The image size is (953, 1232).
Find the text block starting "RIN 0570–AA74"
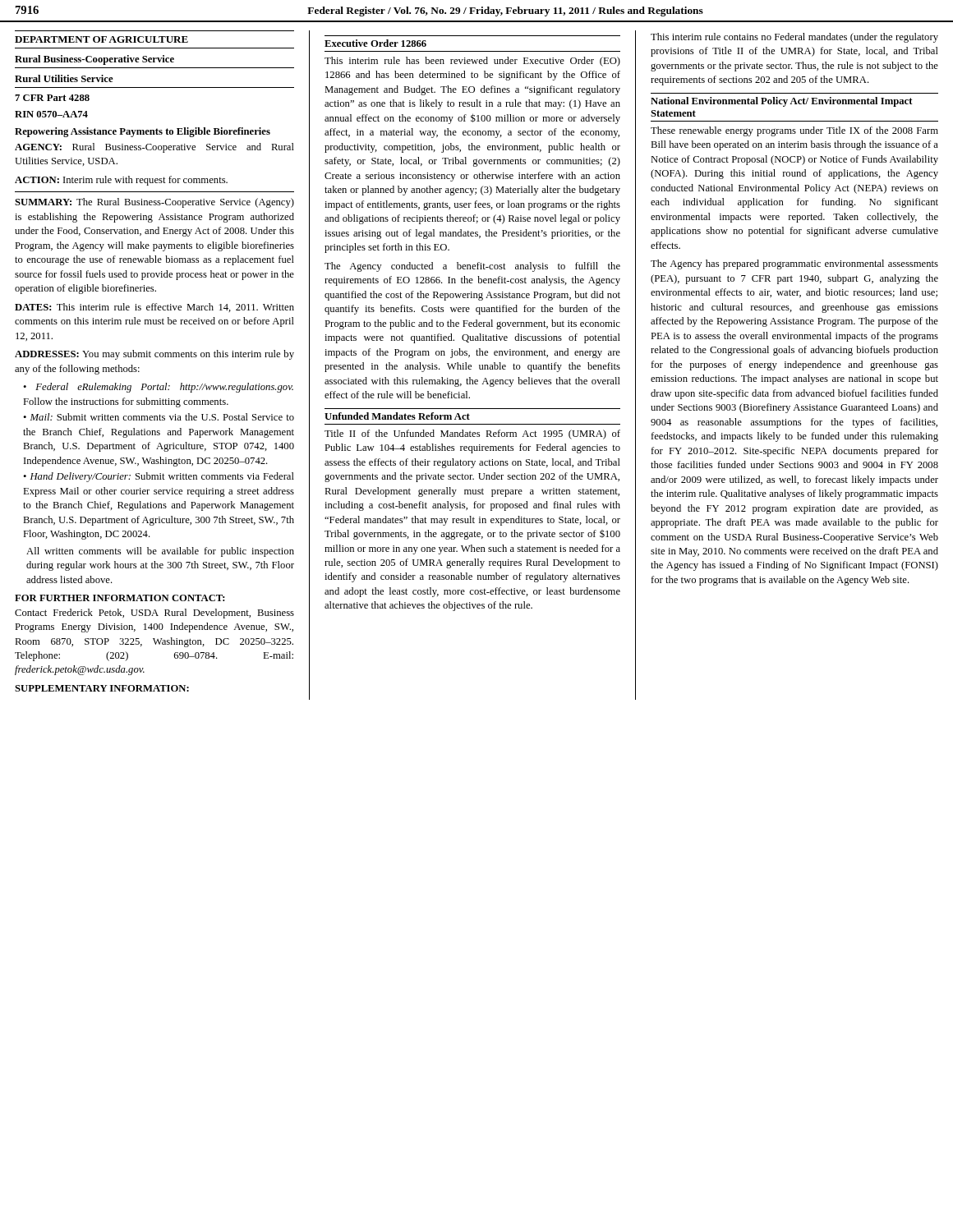(51, 114)
